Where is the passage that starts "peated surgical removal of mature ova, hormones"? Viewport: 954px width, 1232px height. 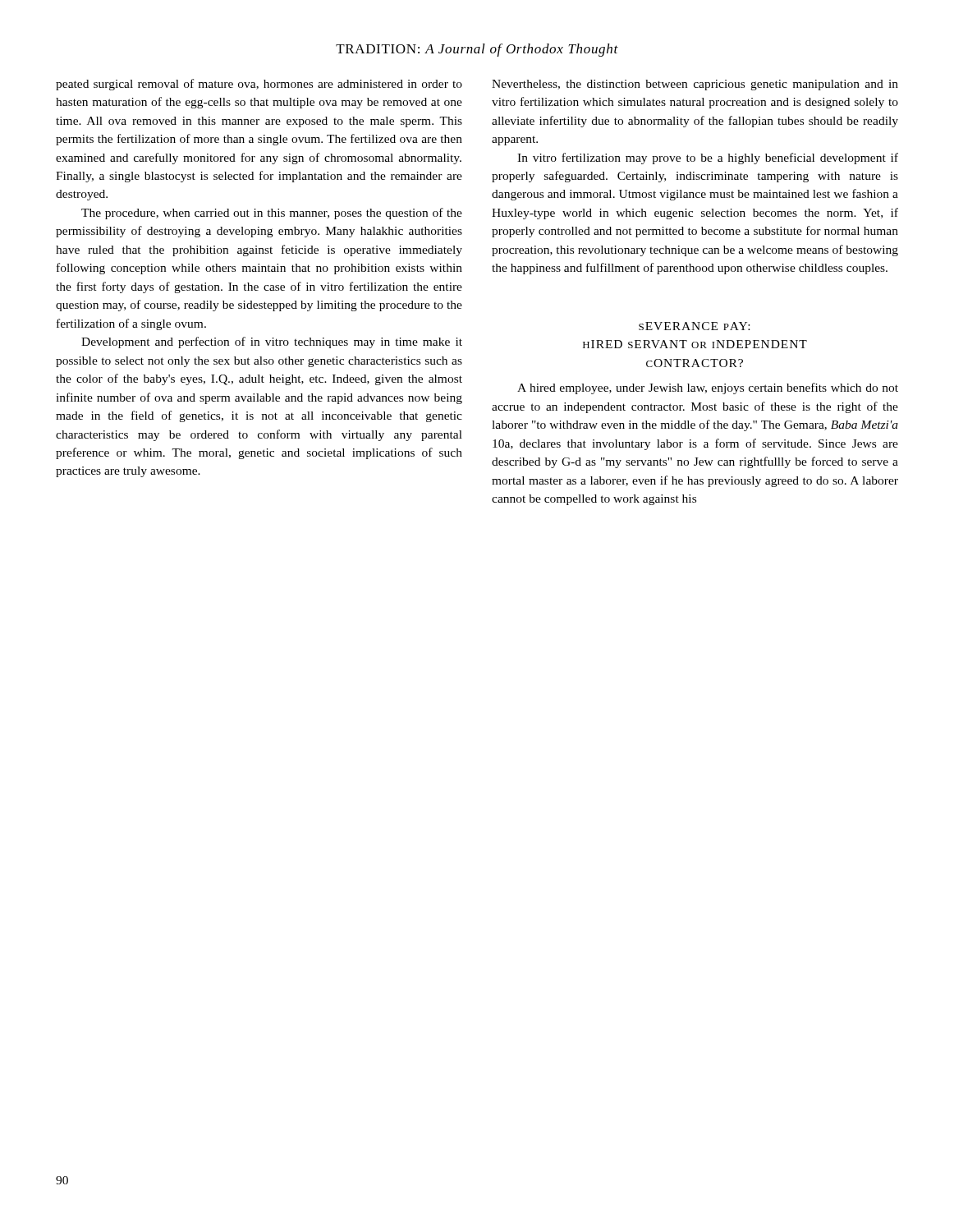[259, 139]
